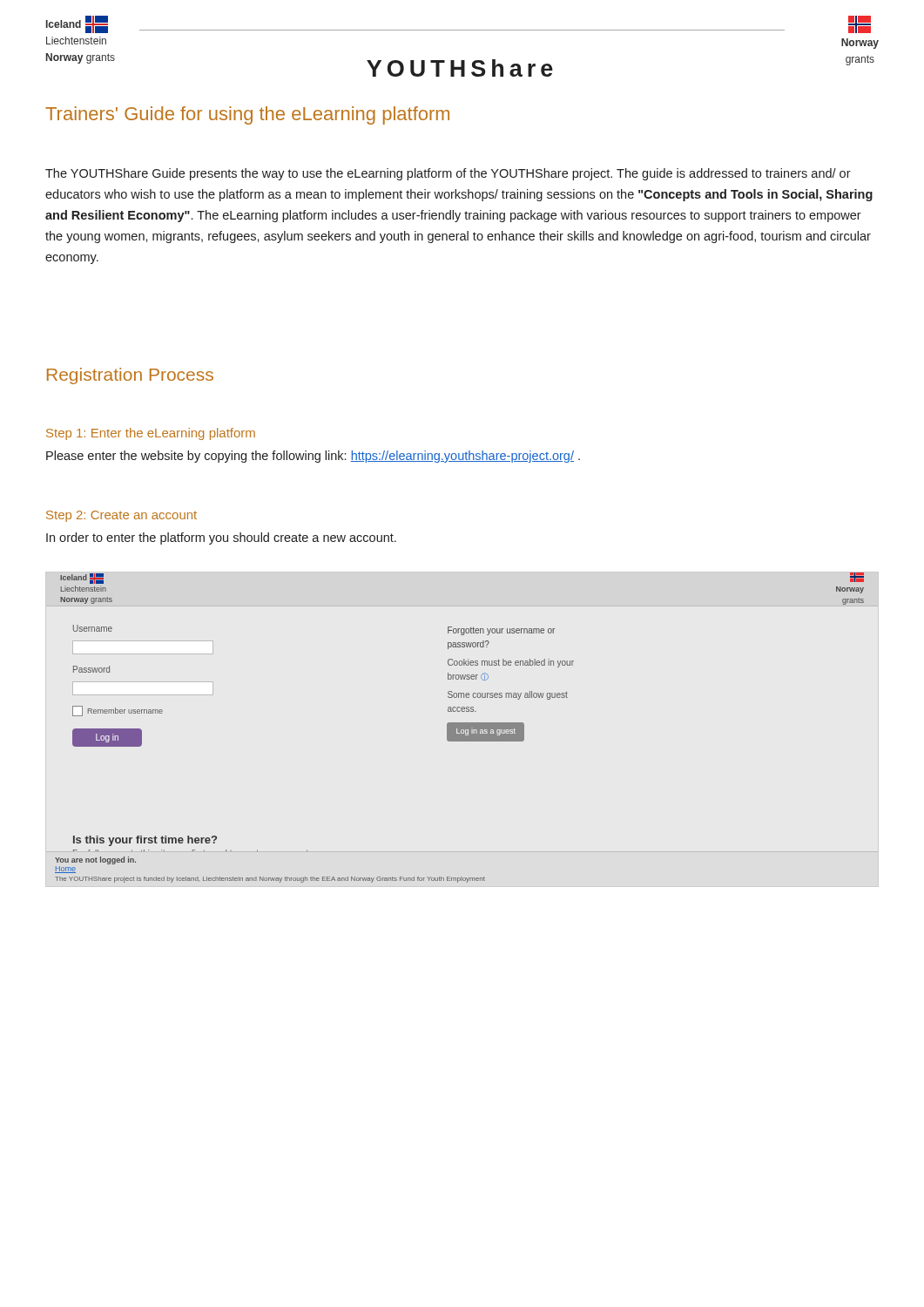
Task: Find "Registration Process" on this page
Action: click(x=130, y=374)
